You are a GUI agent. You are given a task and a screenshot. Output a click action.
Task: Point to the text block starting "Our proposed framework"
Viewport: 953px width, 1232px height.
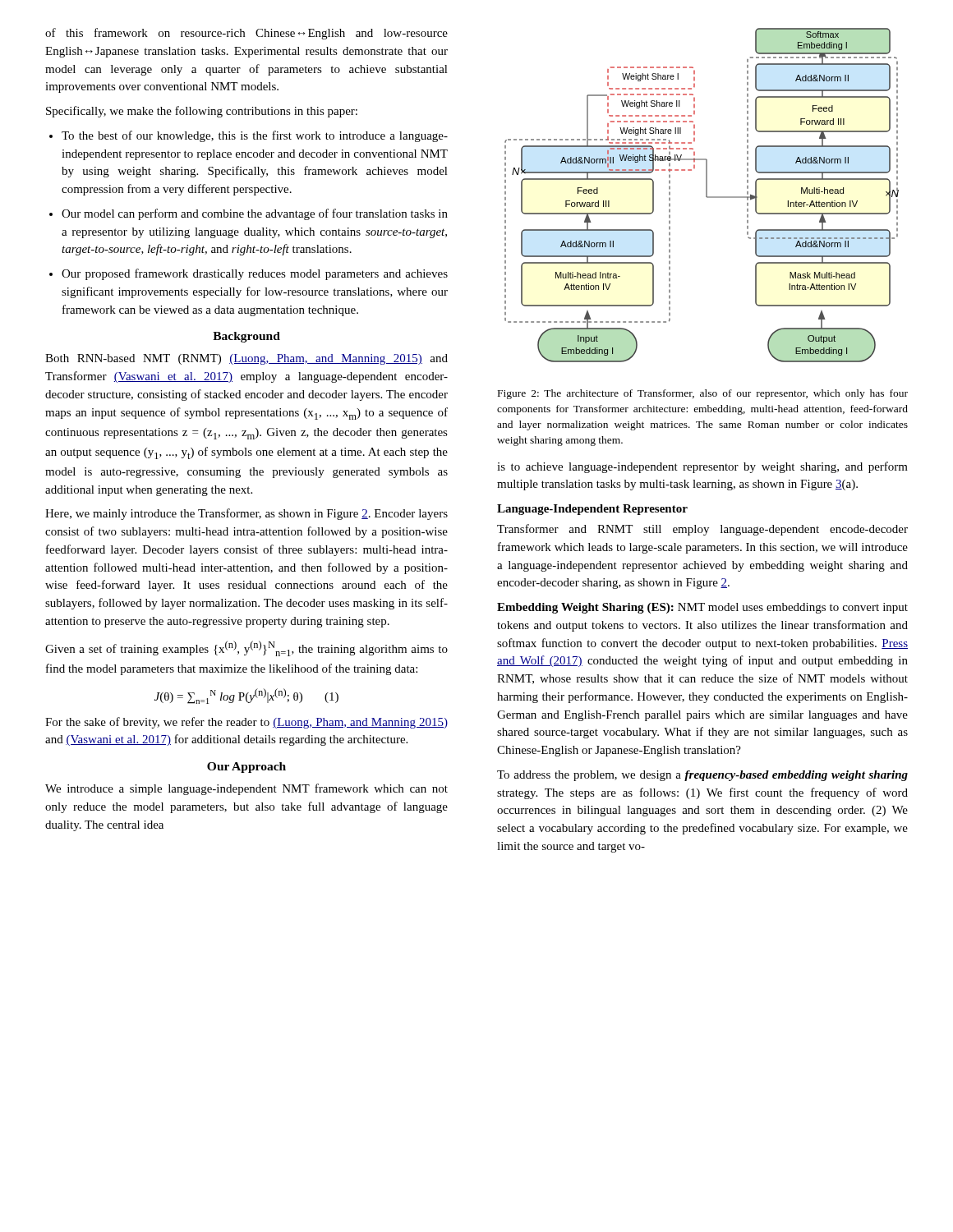coord(246,292)
